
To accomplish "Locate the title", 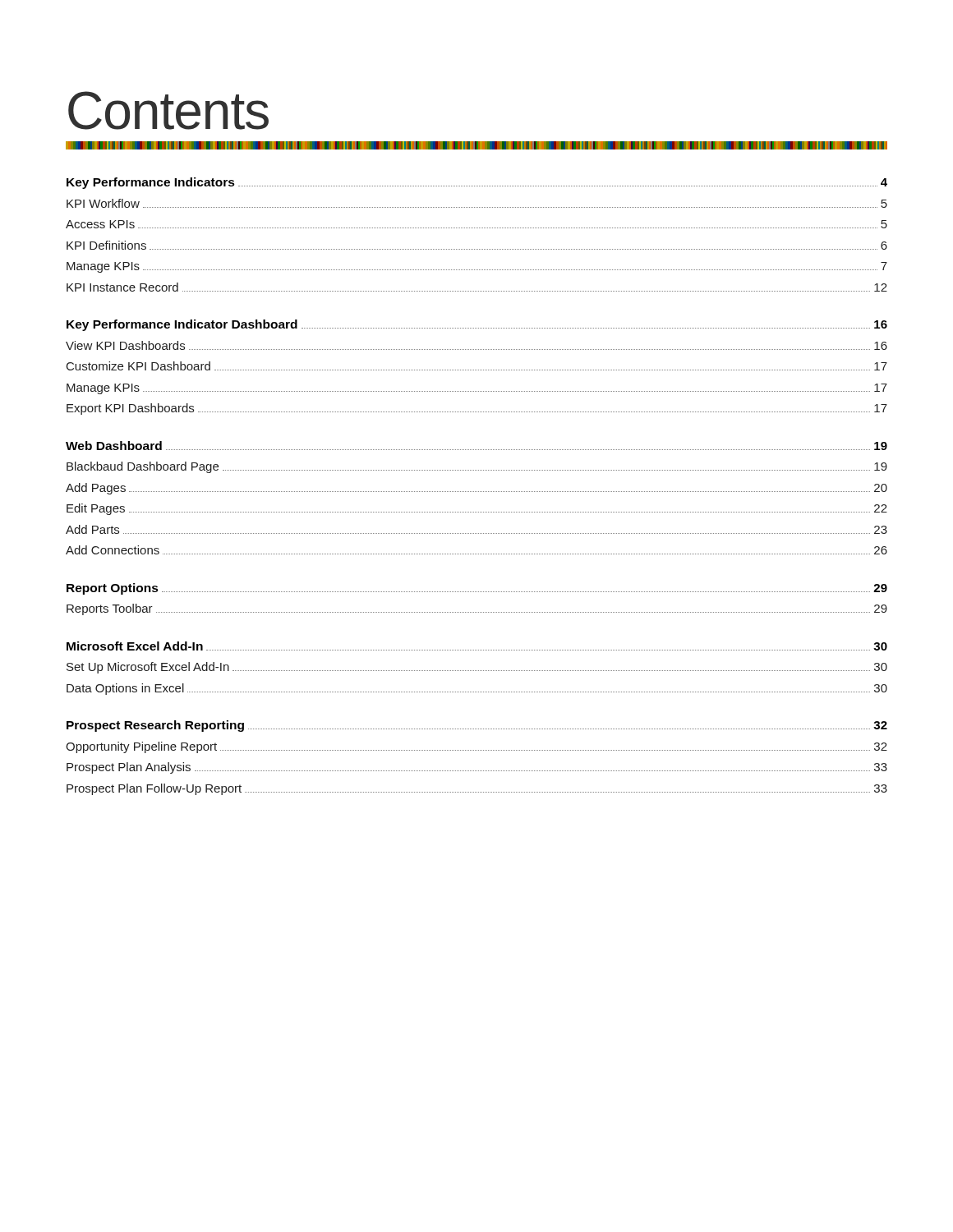I will (476, 116).
